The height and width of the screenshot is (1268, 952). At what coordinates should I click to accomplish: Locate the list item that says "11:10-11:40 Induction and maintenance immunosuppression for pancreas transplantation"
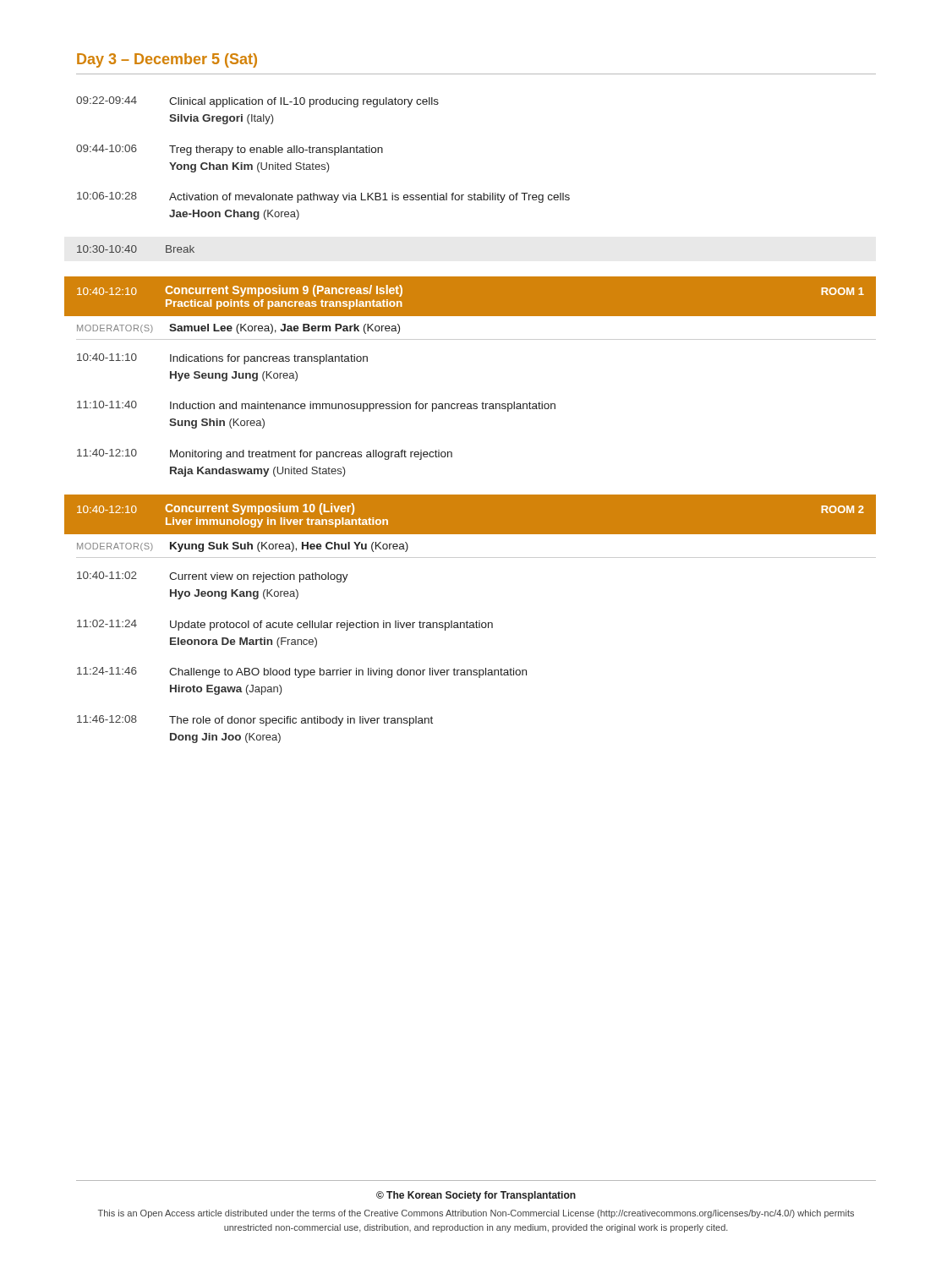point(476,414)
